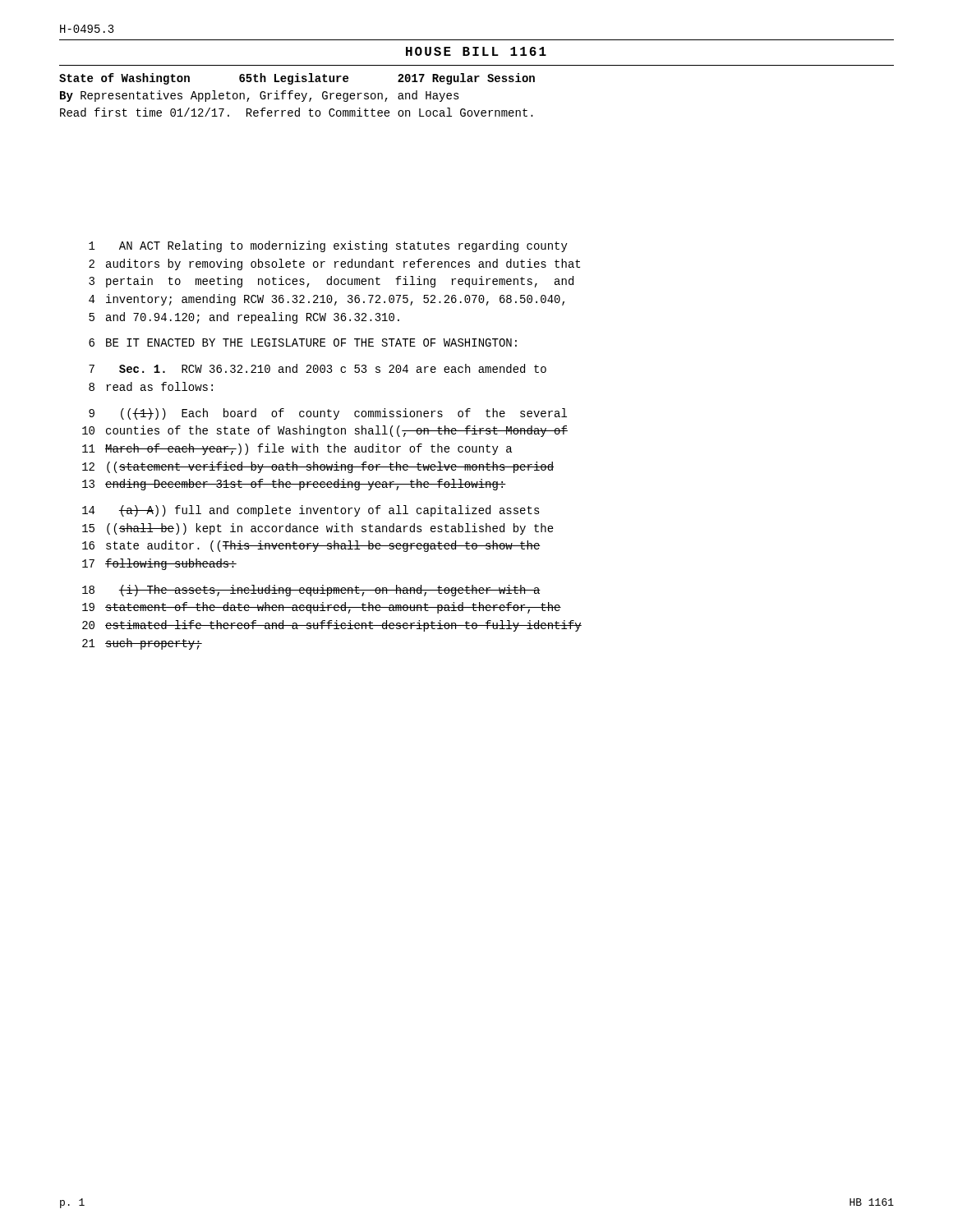
Task: Point to the text block starting "6 BE IT ENACTED BY THE"
Action: coord(476,344)
